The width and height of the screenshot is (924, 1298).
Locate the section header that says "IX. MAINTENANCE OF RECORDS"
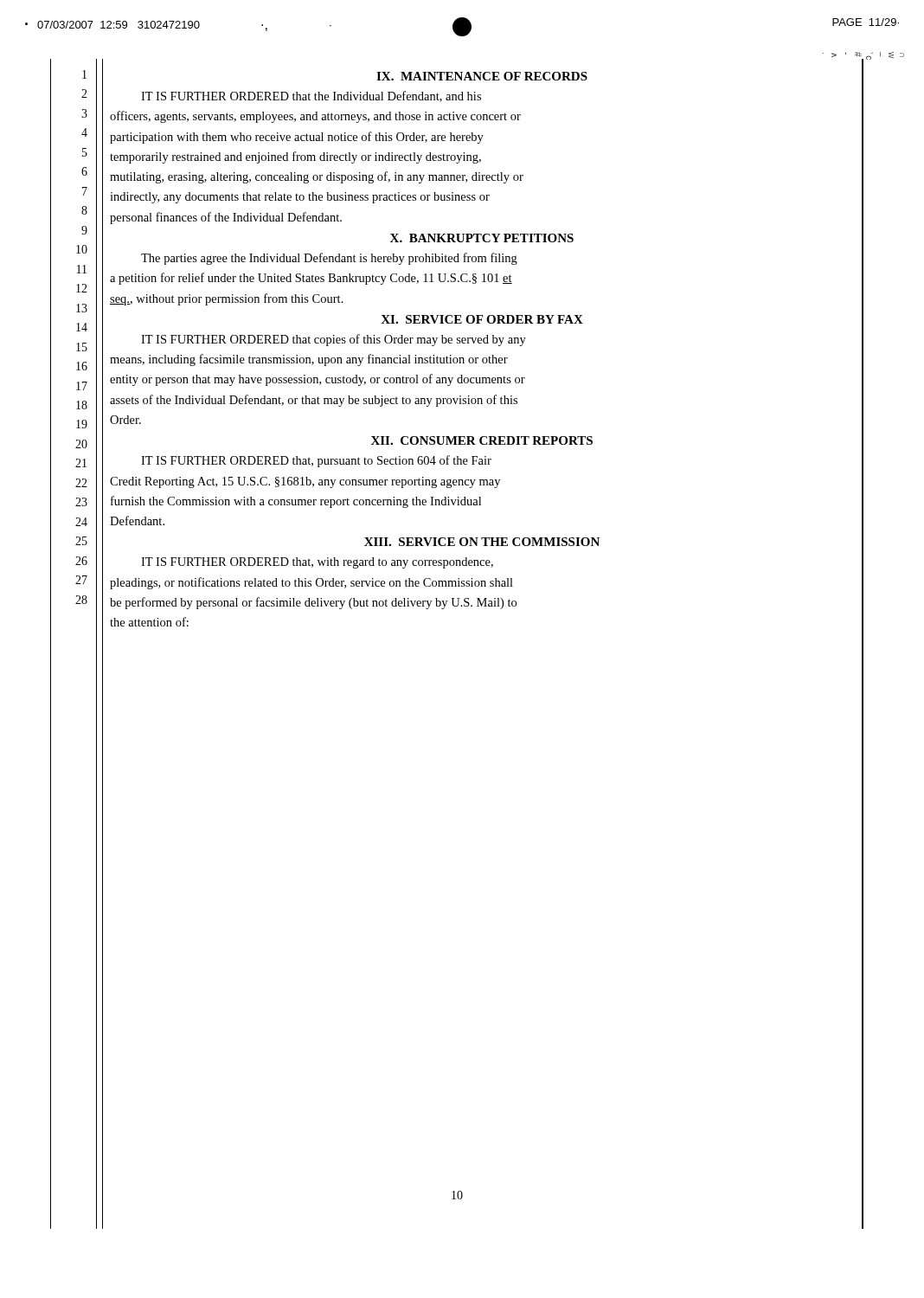pyautogui.click(x=482, y=76)
